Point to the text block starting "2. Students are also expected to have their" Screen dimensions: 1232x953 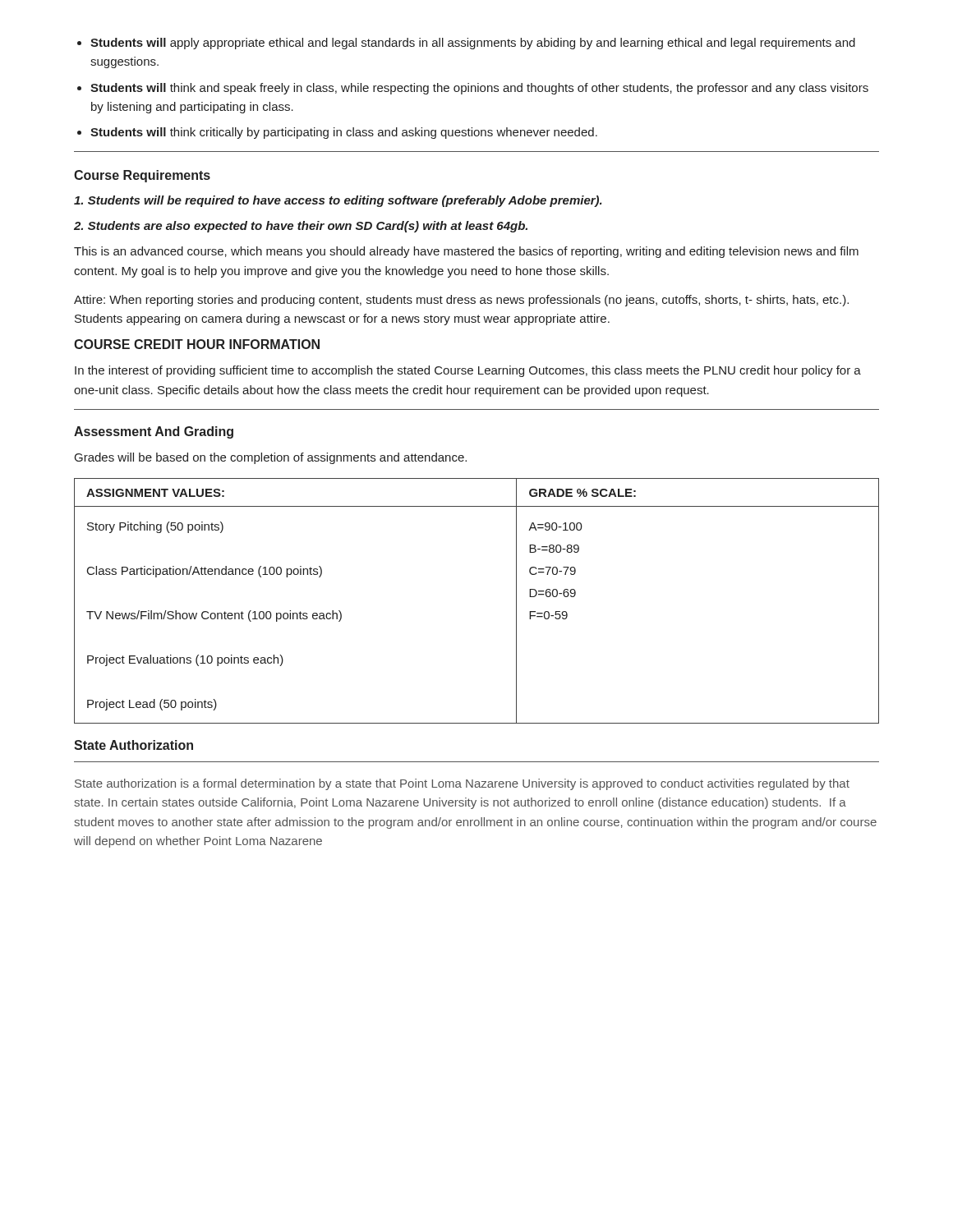click(301, 225)
